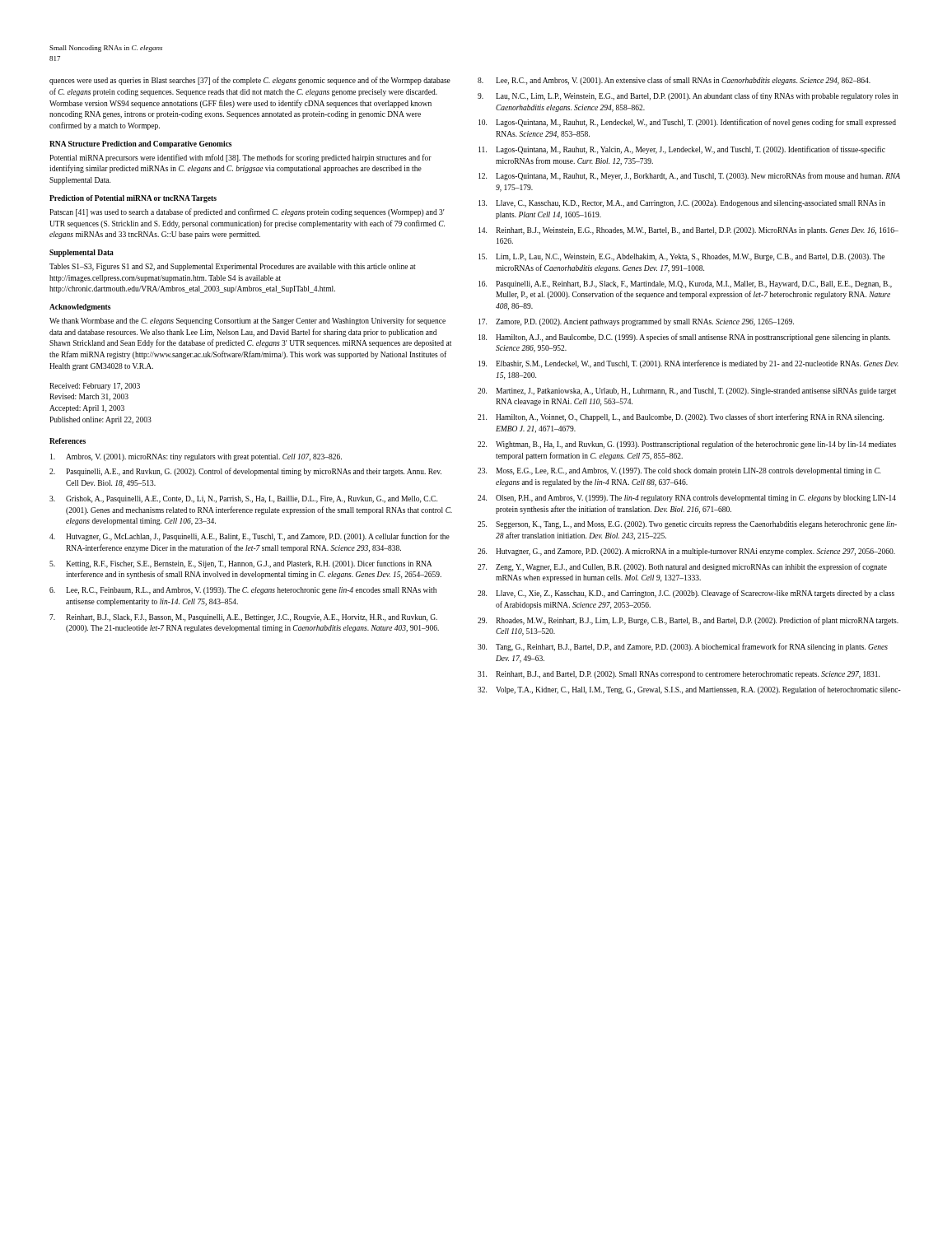Navigate to the passage starting "Supplemental Data"
952x1235 pixels.
[81, 253]
